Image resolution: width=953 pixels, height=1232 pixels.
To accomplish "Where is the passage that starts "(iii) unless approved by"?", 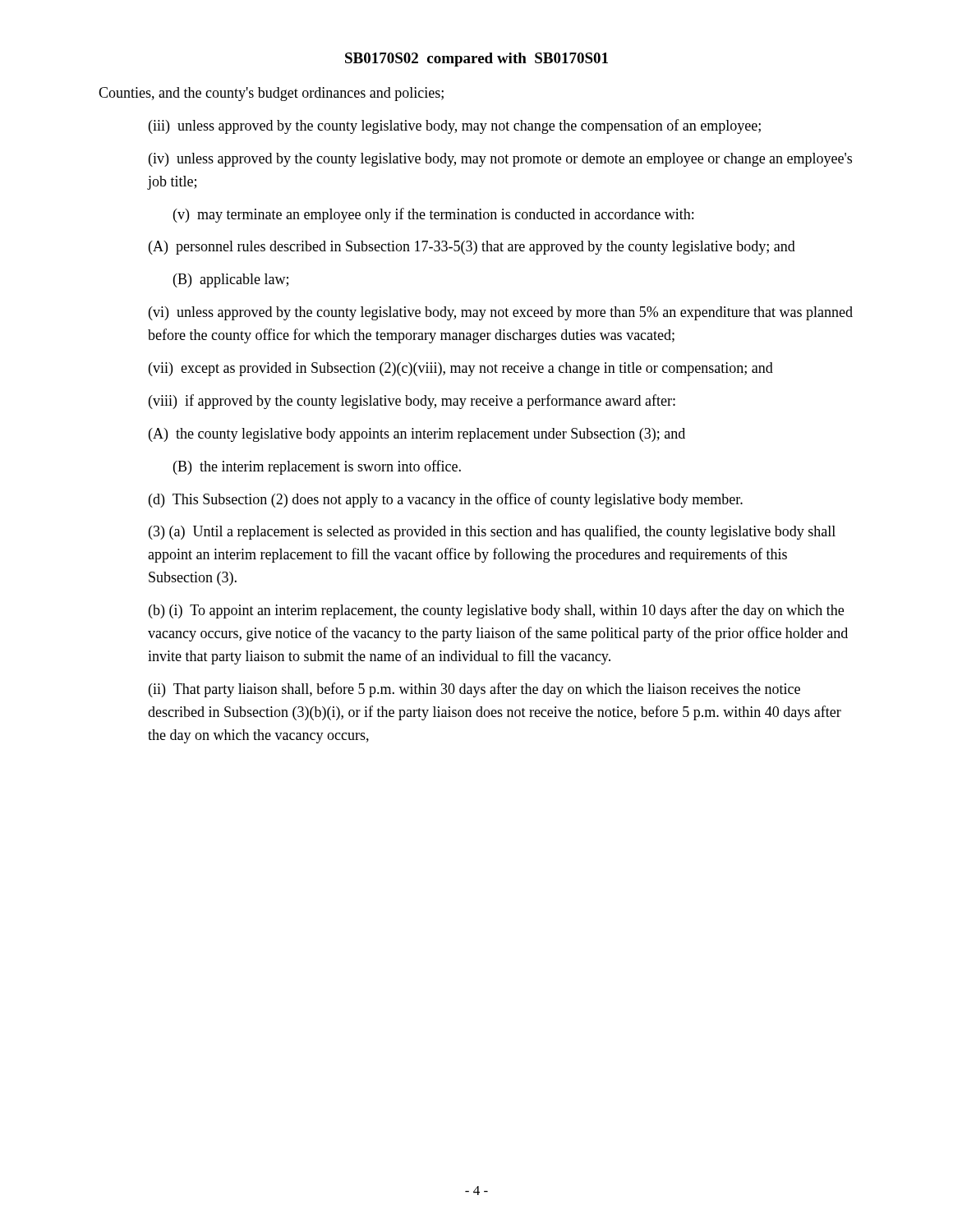I will click(455, 126).
